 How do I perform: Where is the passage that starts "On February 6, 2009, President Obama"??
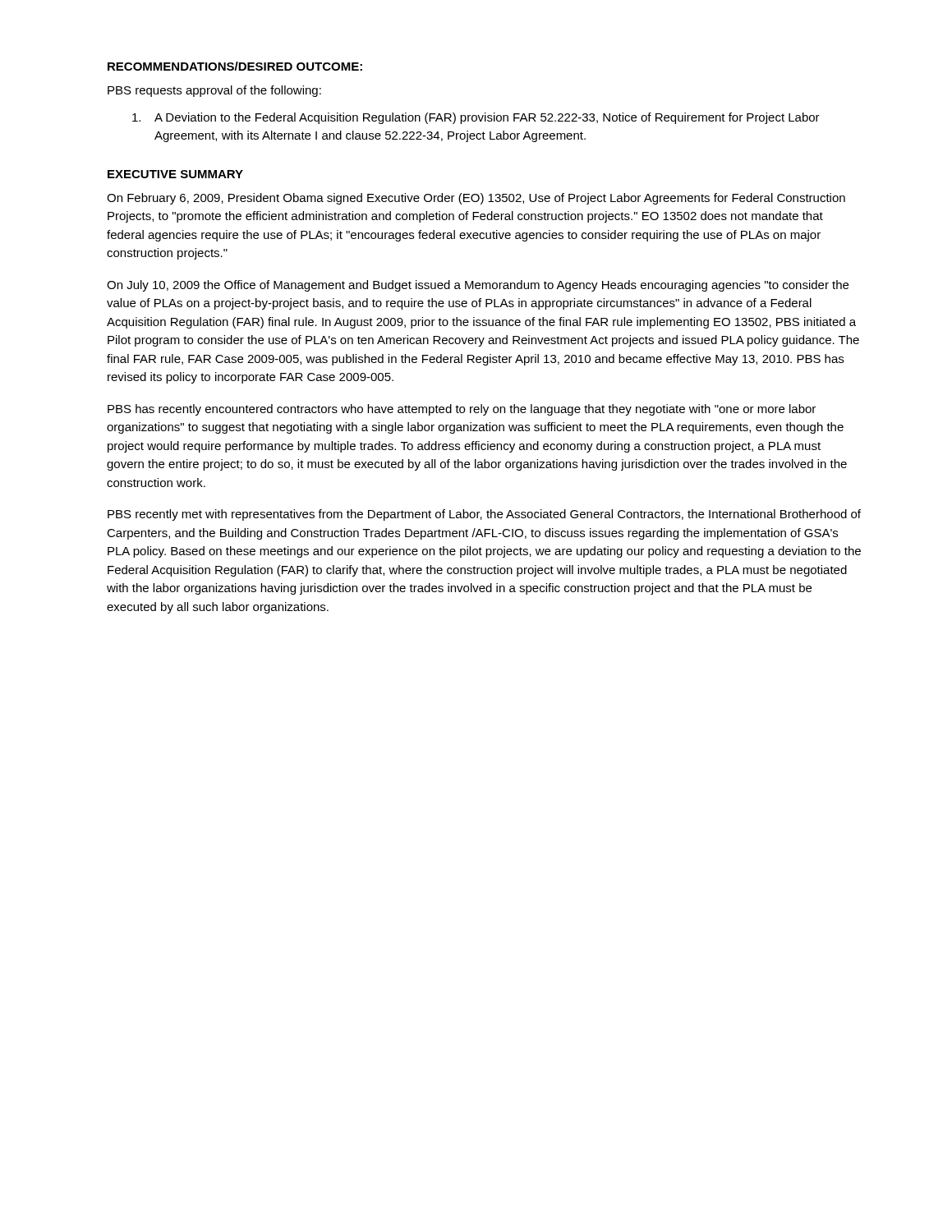(476, 225)
